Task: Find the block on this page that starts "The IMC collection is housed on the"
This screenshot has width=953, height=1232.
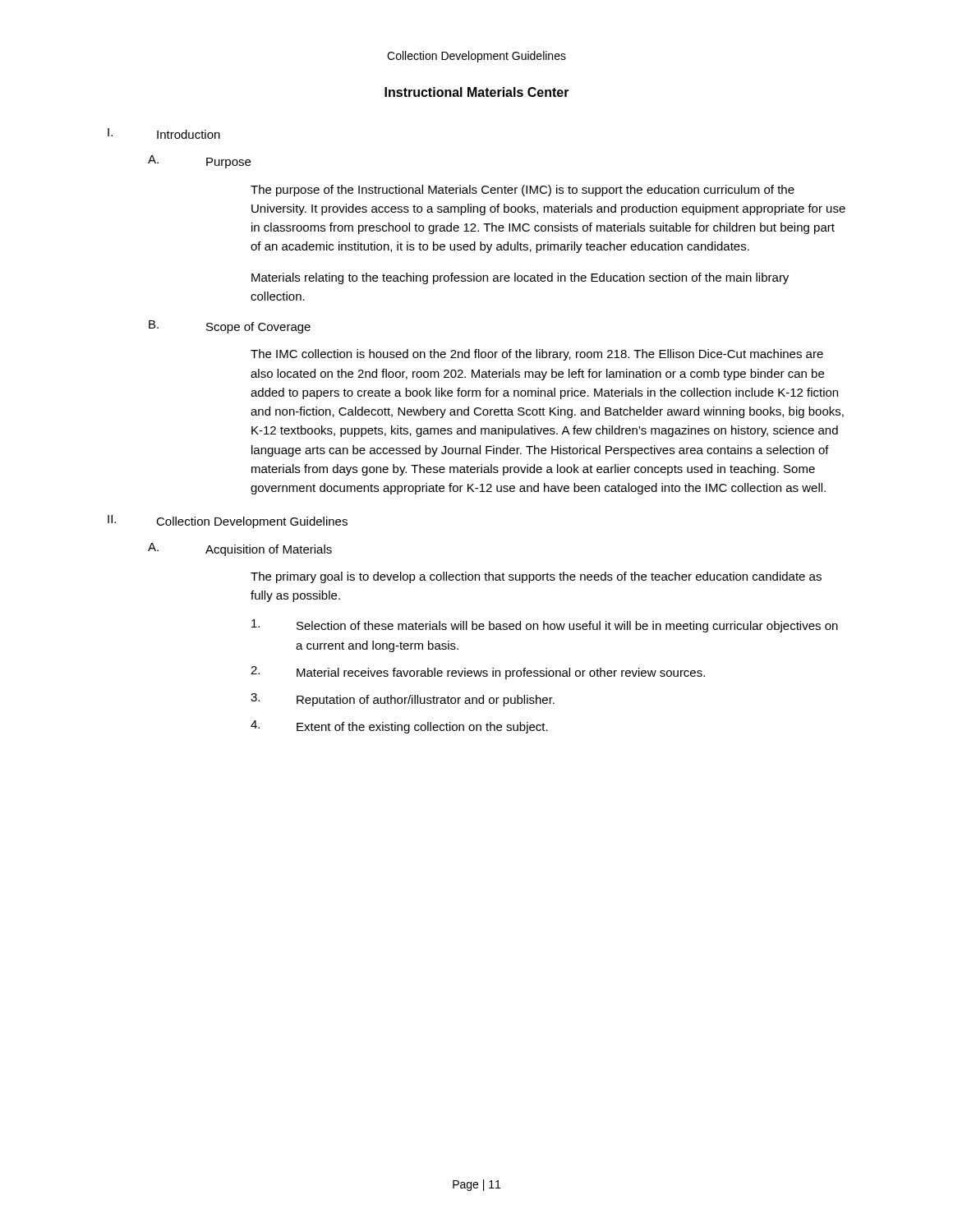Action: click(x=548, y=421)
